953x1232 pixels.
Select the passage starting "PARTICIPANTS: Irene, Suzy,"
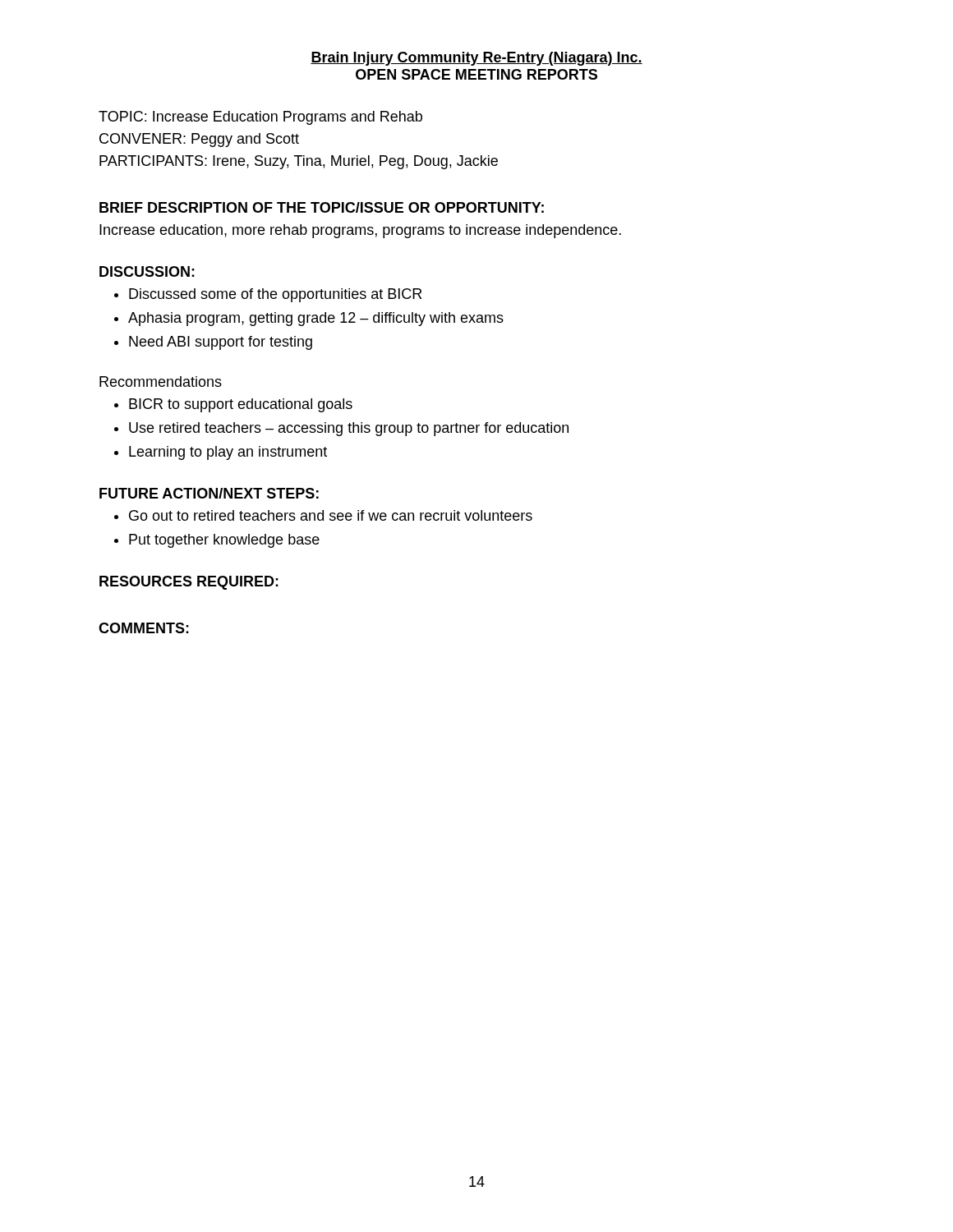pos(299,161)
